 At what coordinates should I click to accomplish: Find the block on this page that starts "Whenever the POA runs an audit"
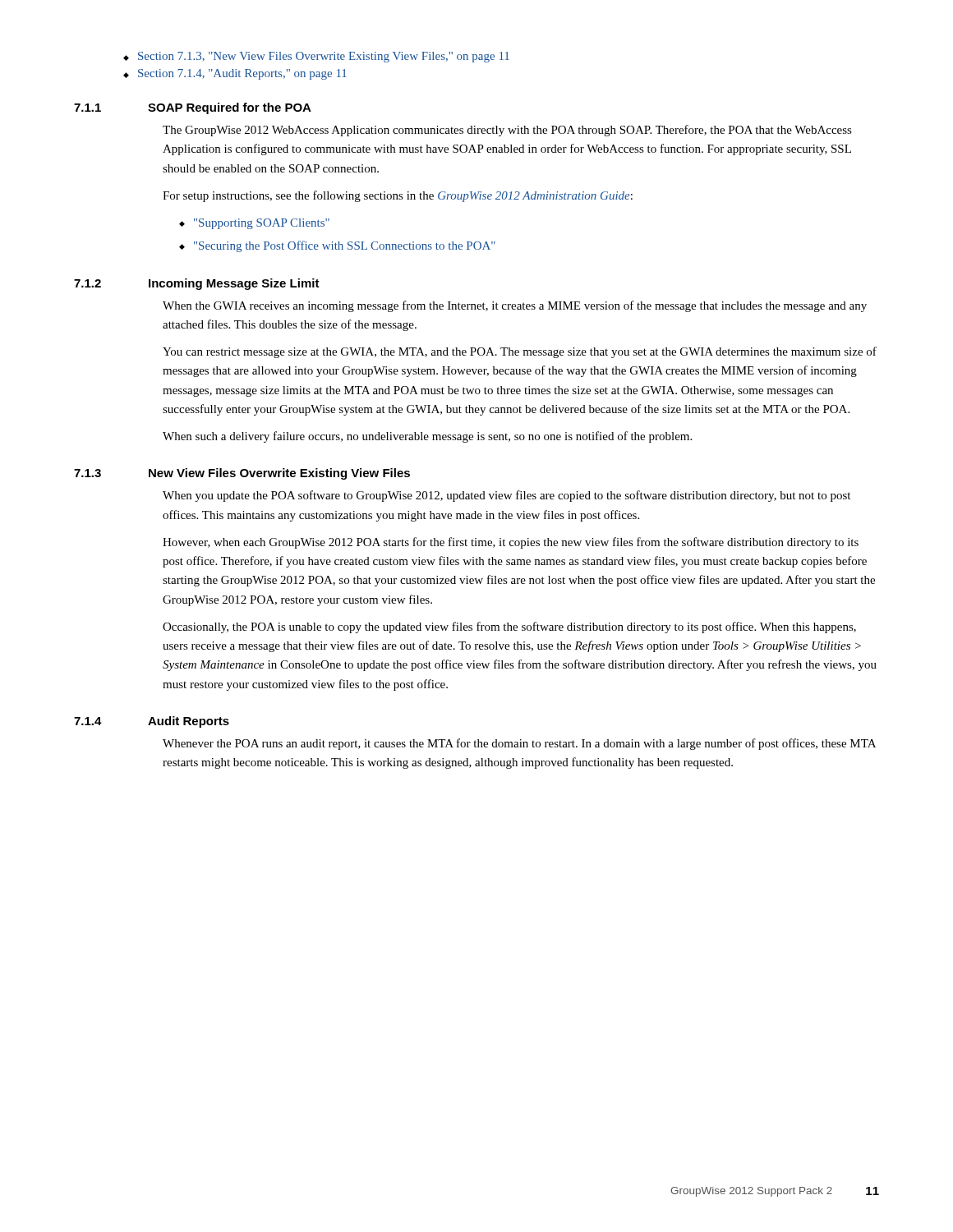click(519, 753)
